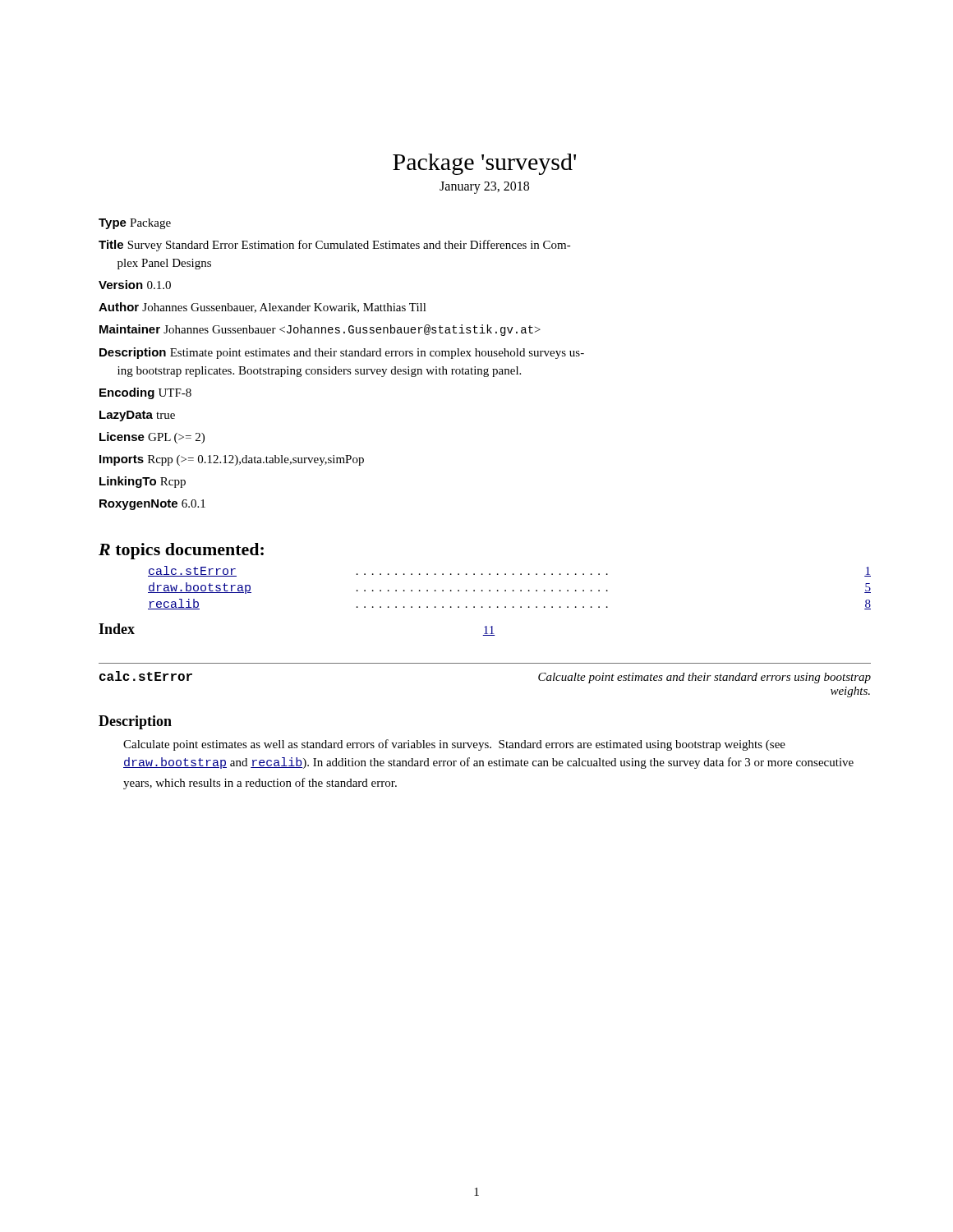Screen dimensions: 1232x953
Task: Find the block starting "RoxygenNote 6.0.1"
Action: click(152, 503)
